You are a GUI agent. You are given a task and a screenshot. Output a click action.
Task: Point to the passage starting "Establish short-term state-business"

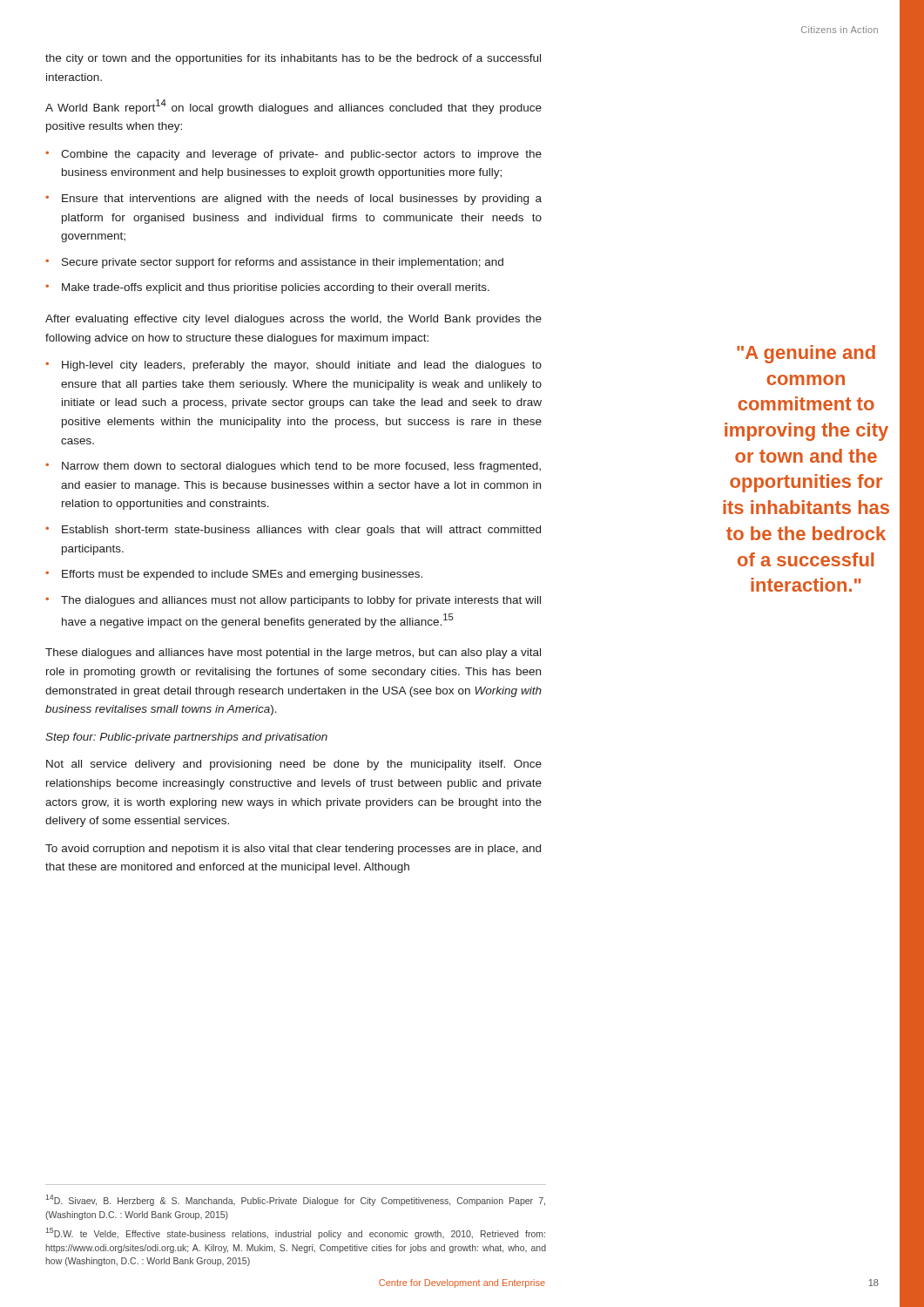[x=301, y=539]
